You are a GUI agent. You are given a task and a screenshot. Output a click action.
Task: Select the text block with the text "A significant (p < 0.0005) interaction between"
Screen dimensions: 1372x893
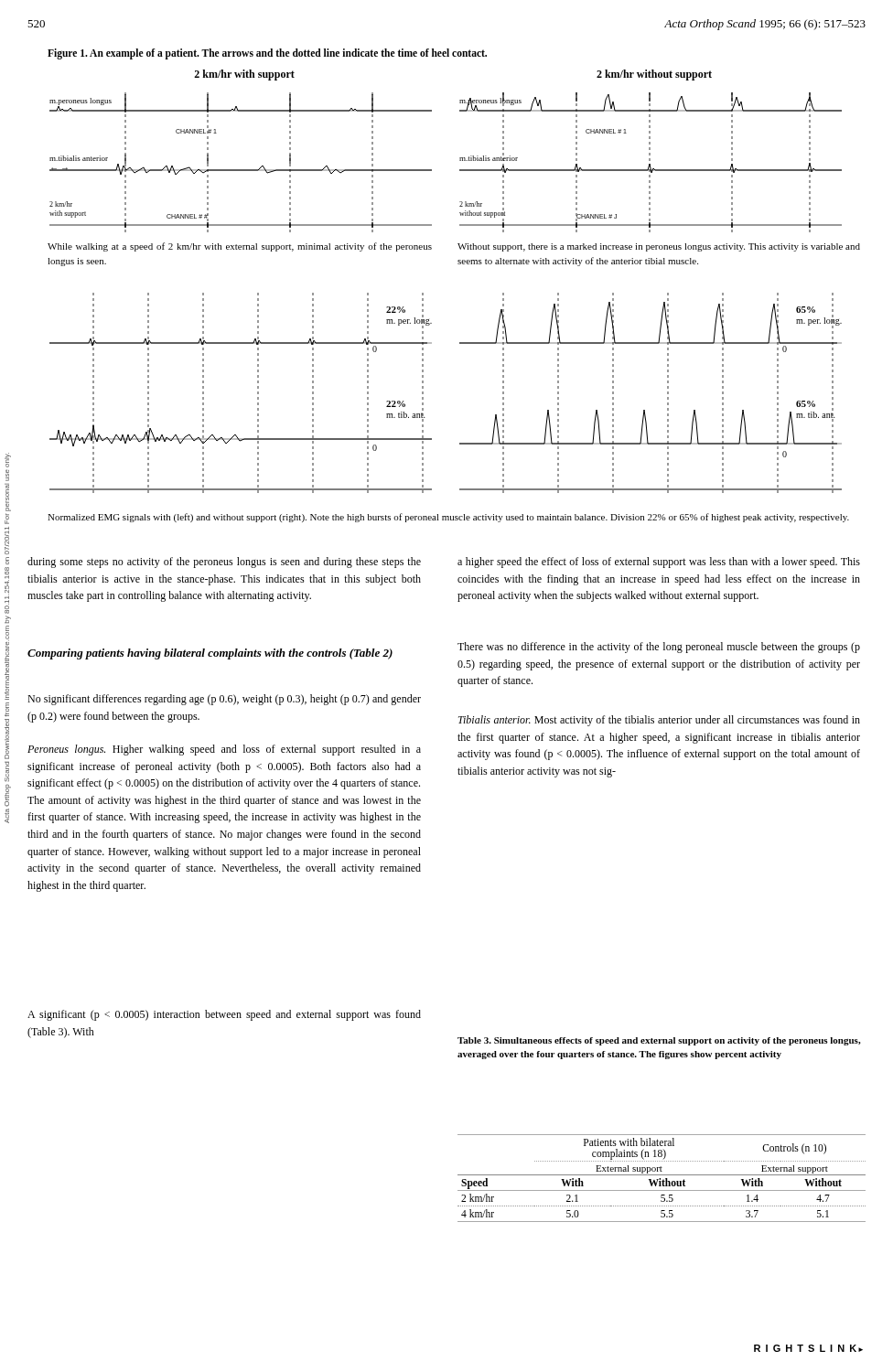(224, 1023)
